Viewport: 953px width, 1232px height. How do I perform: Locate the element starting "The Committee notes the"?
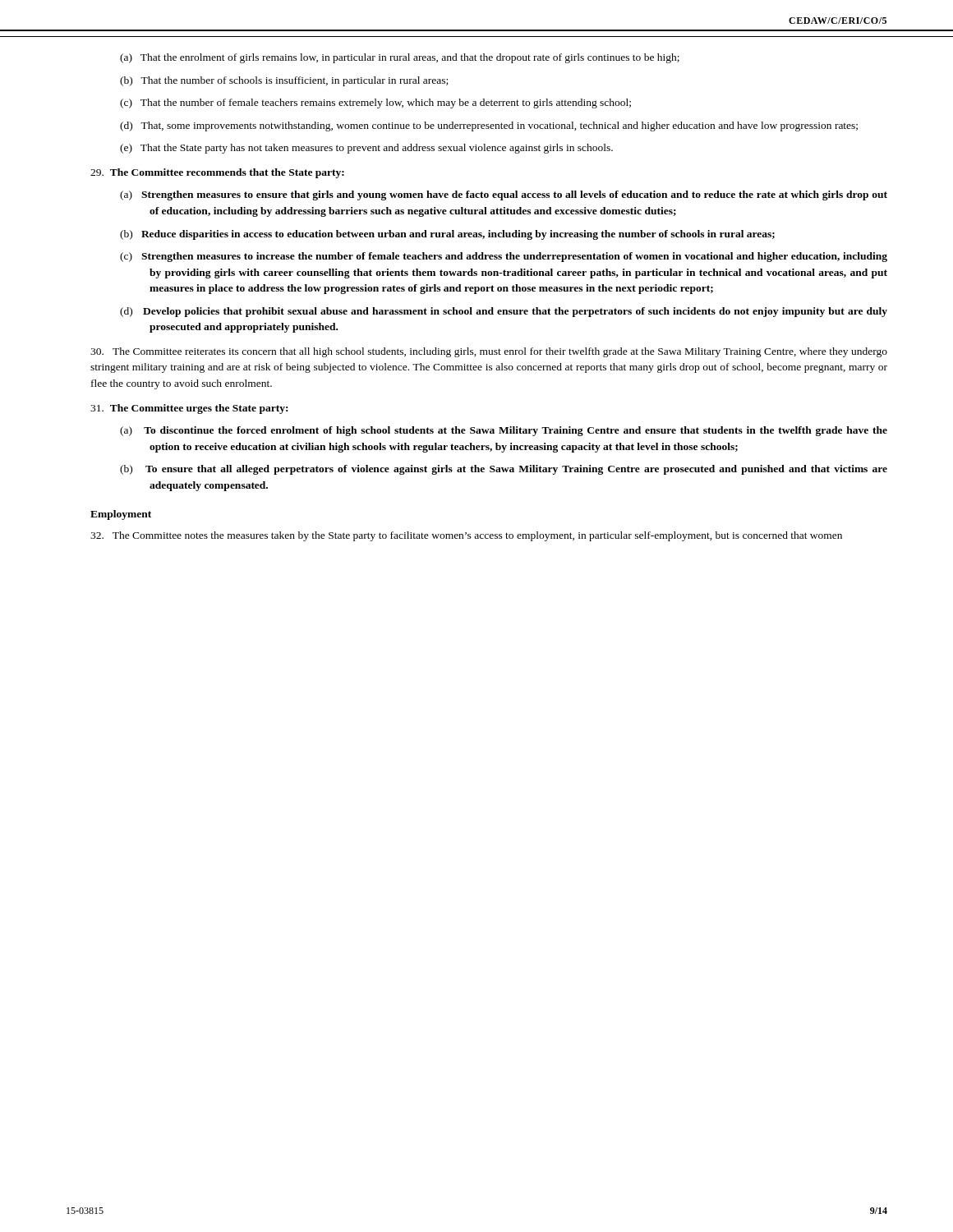tap(466, 535)
